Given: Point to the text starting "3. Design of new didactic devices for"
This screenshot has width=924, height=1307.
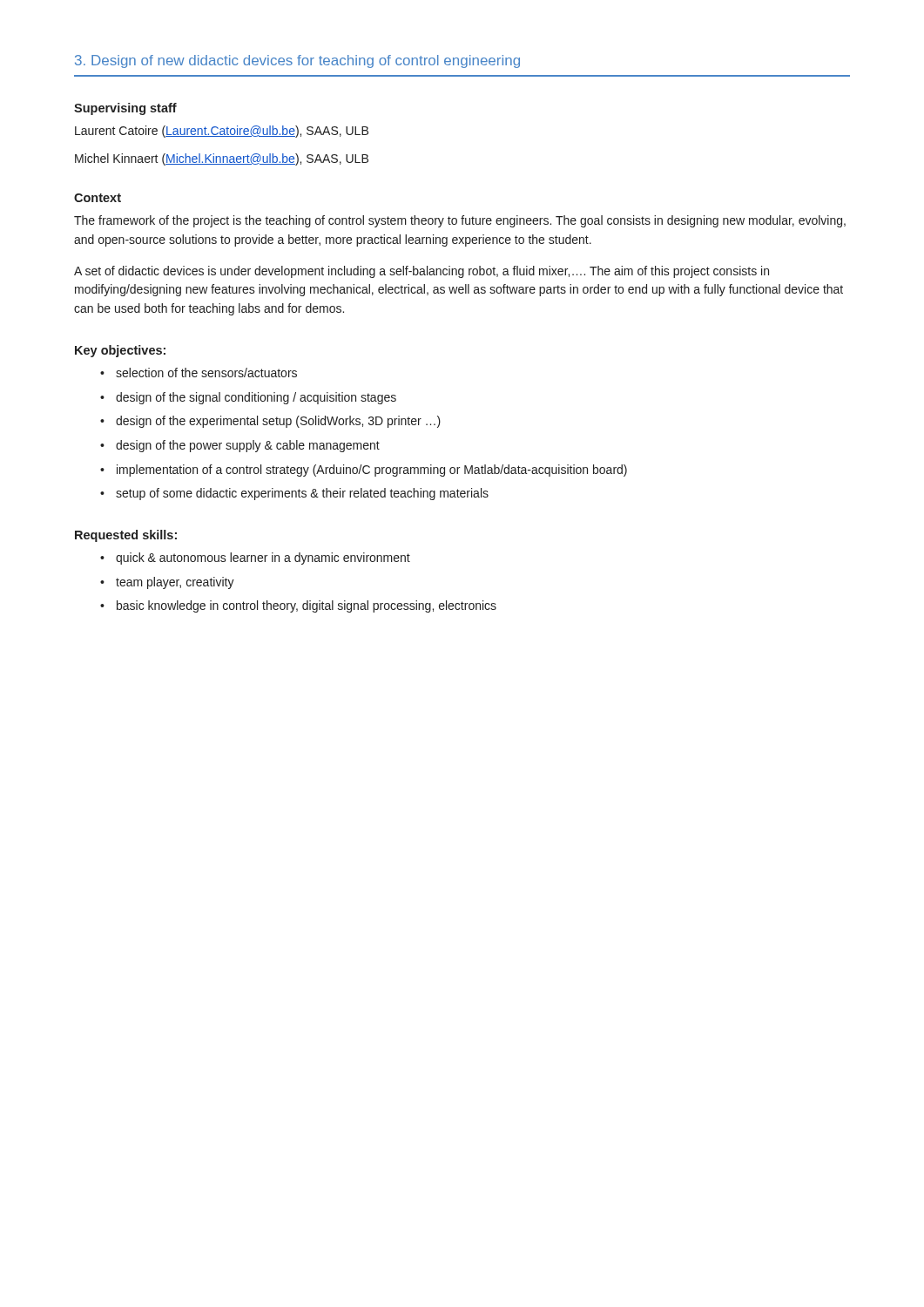Looking at the screenshot, I should point(462,65).
